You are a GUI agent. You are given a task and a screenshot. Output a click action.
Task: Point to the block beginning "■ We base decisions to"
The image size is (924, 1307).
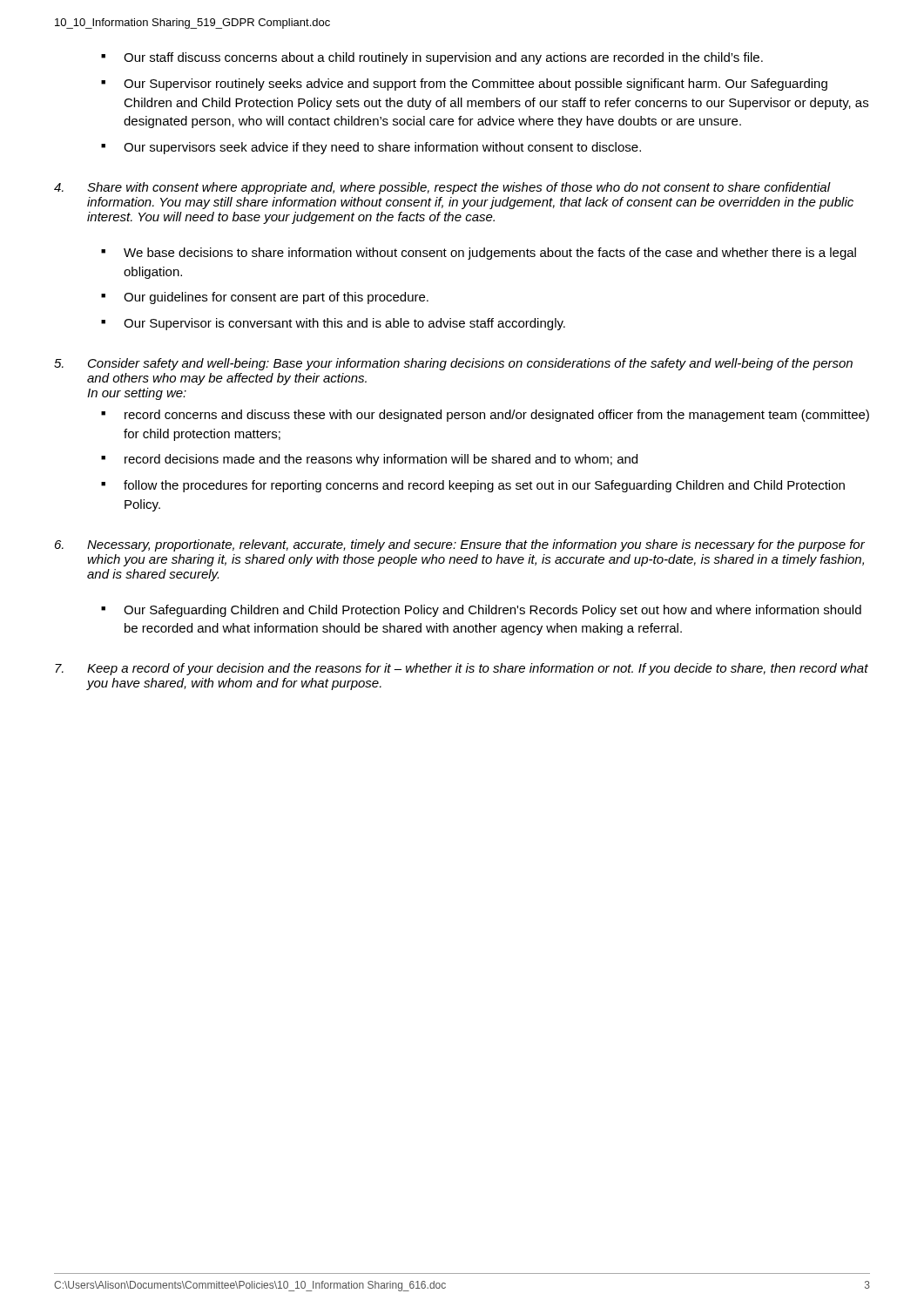[486, 262]
